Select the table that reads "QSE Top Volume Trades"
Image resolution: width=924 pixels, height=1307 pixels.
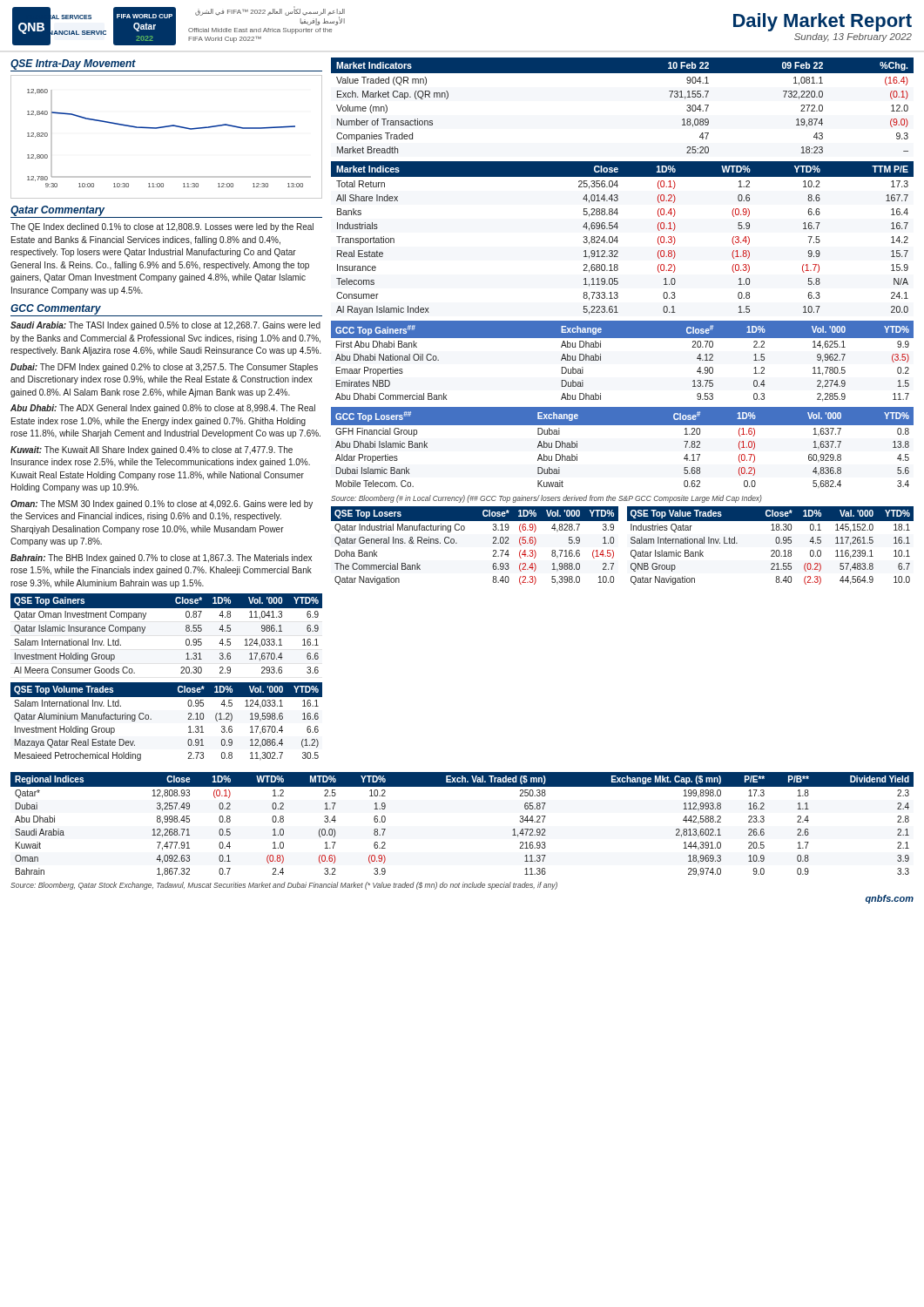coord(166,722)
